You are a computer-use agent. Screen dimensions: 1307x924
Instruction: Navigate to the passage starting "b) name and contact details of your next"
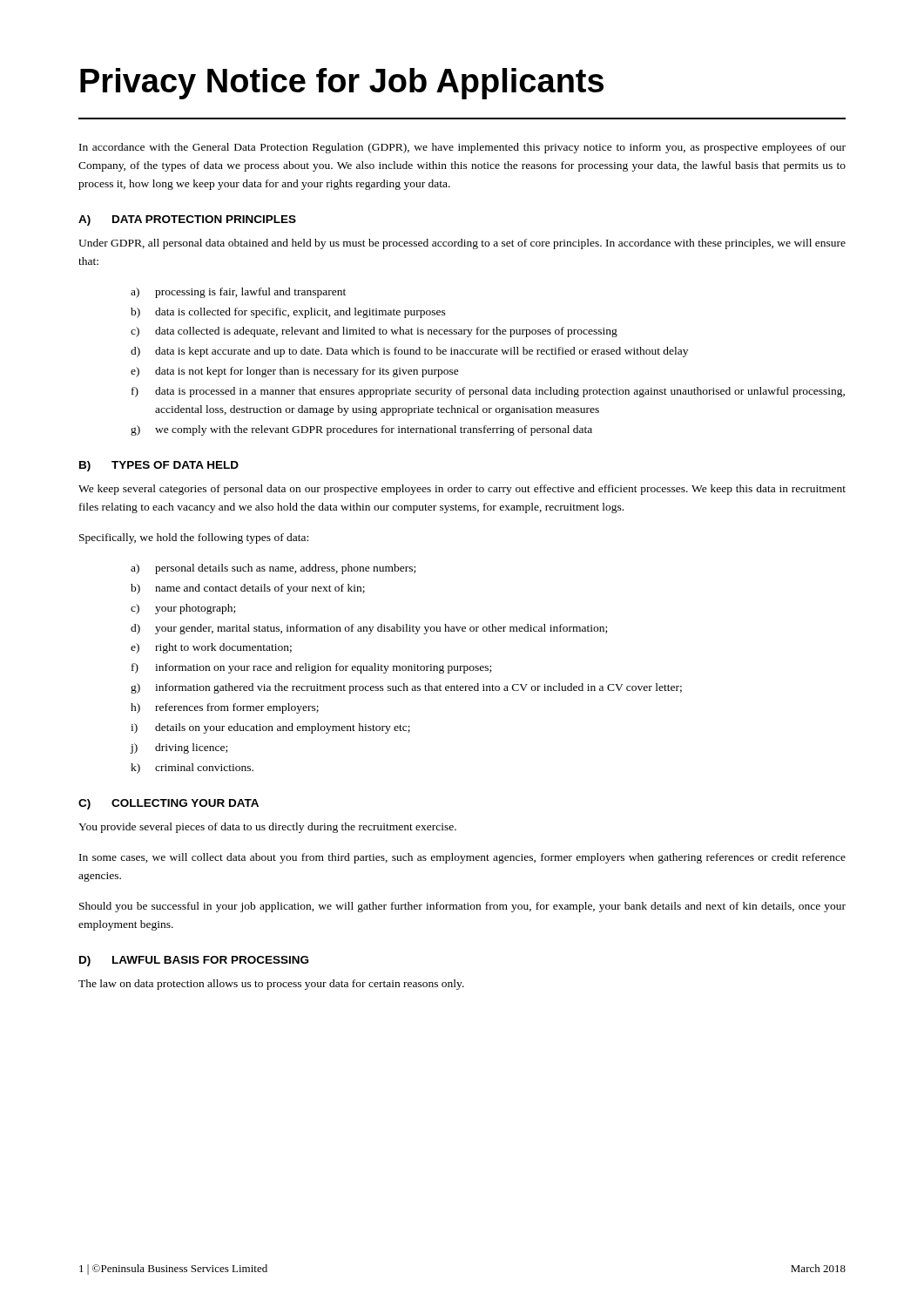point(248,589)
